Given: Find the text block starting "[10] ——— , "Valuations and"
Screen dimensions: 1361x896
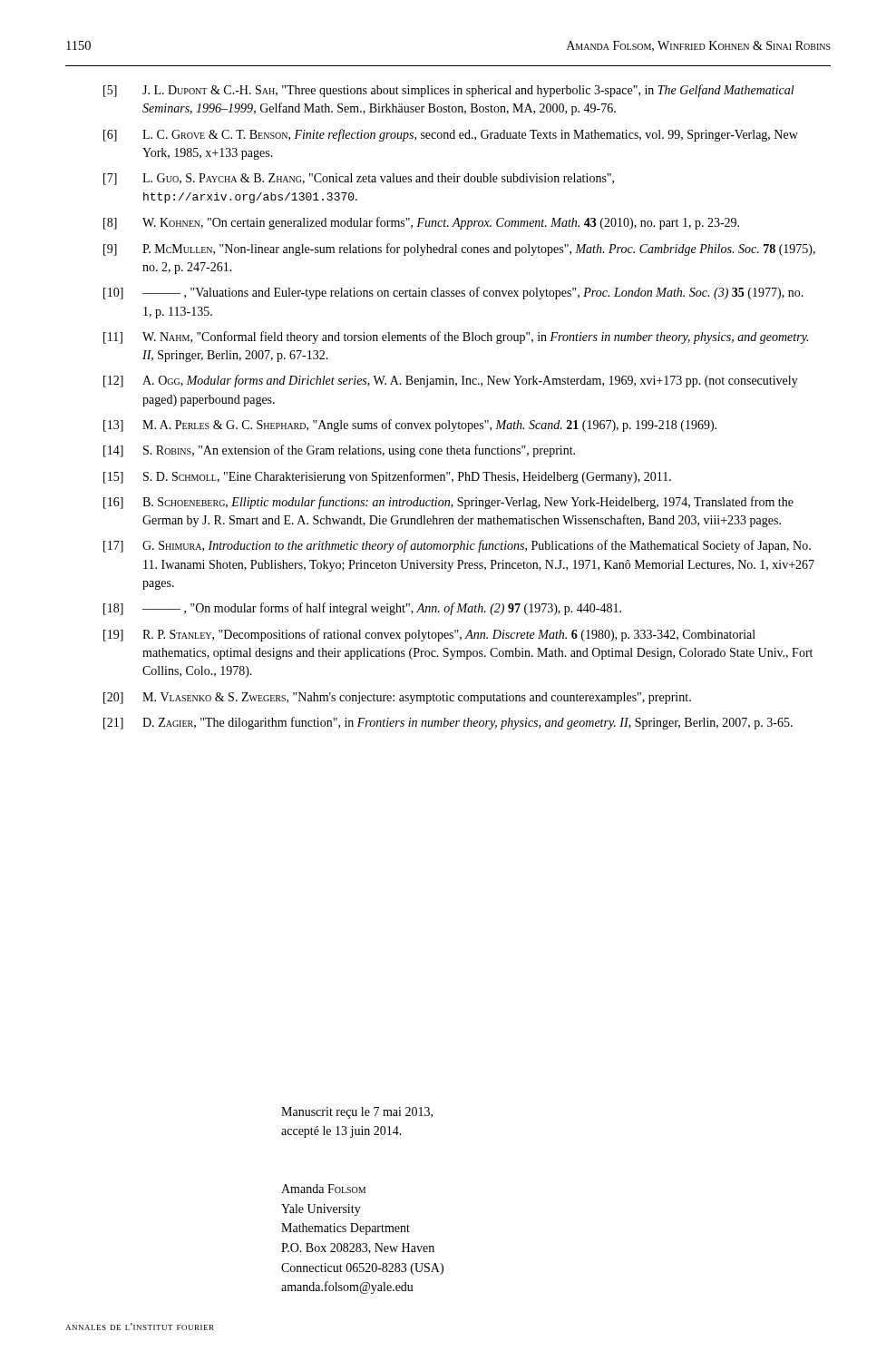Looking at the screenshot, I should pyautogui.click(x=459, y=303).
